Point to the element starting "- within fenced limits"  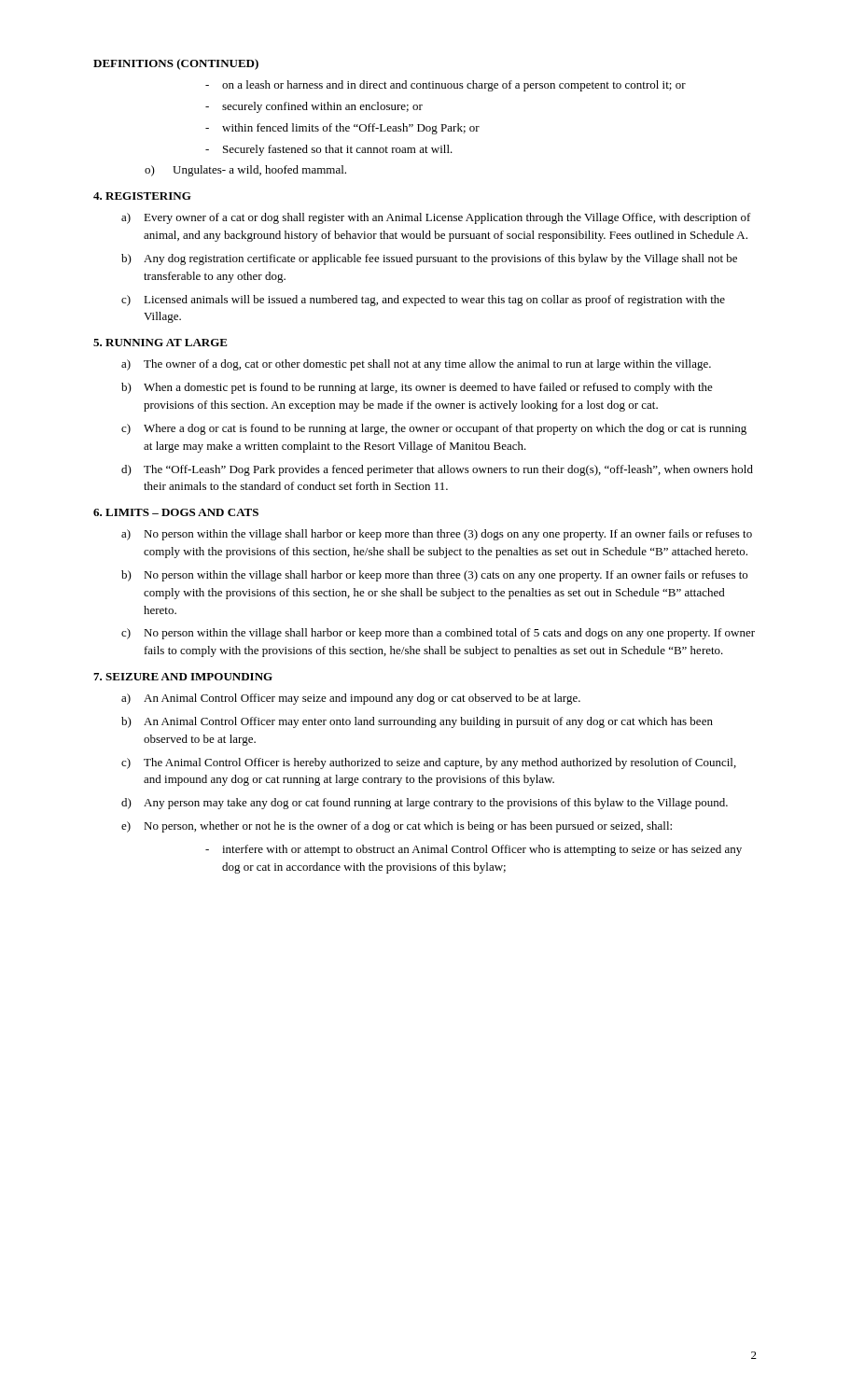(x=342, y=128)
